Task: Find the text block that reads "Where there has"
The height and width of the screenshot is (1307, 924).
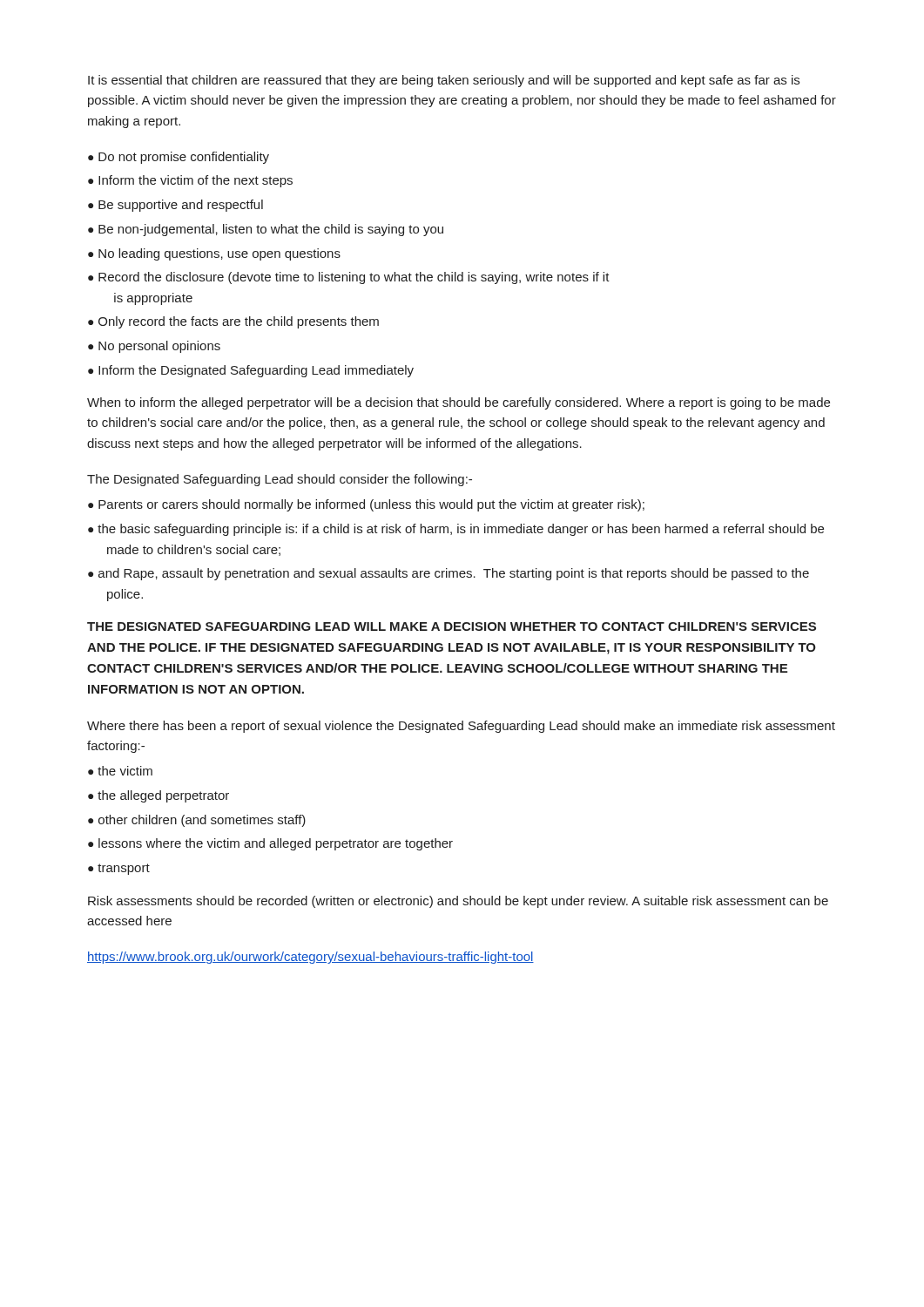Action: (461, 735)
